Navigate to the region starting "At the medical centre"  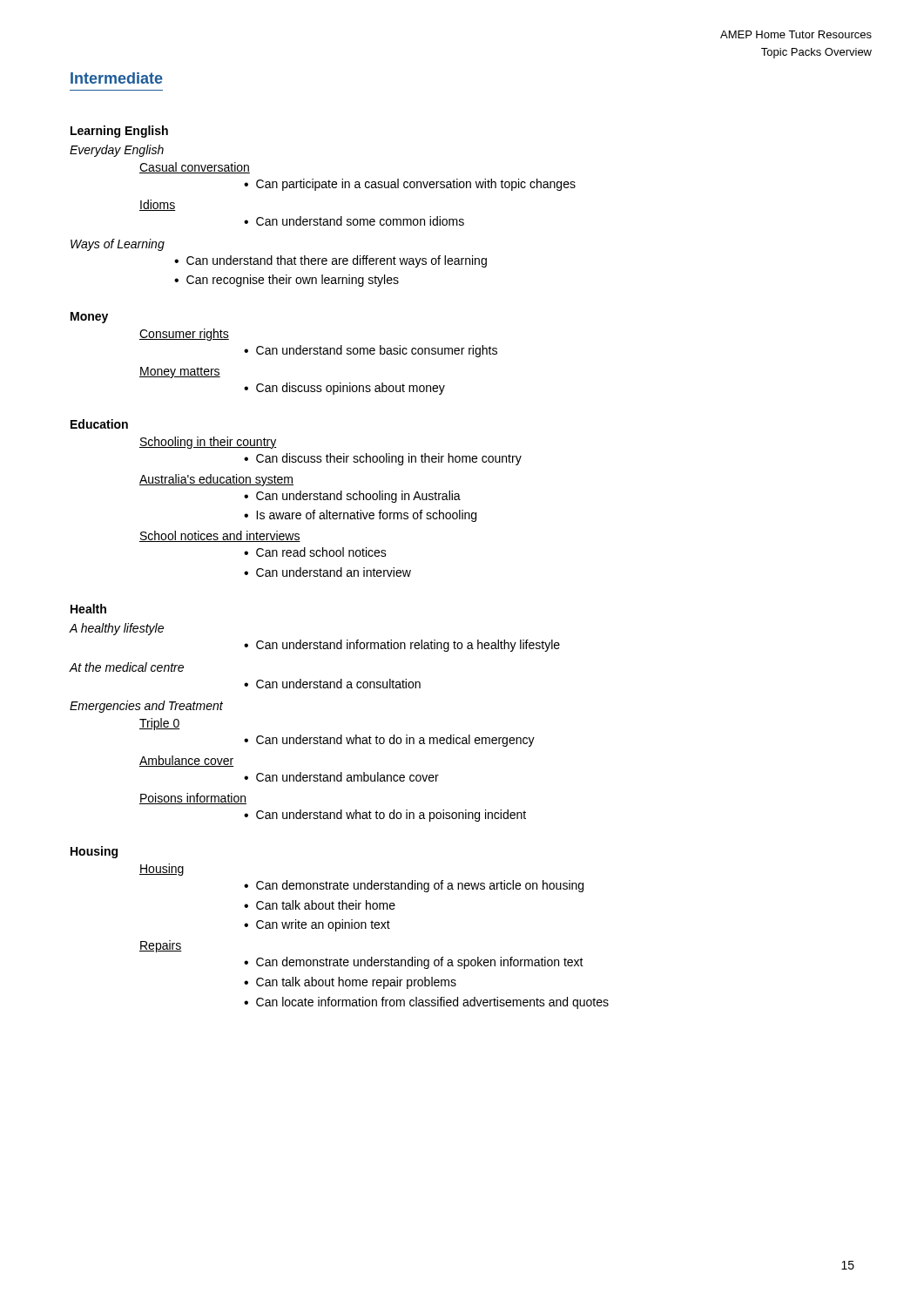127,667
